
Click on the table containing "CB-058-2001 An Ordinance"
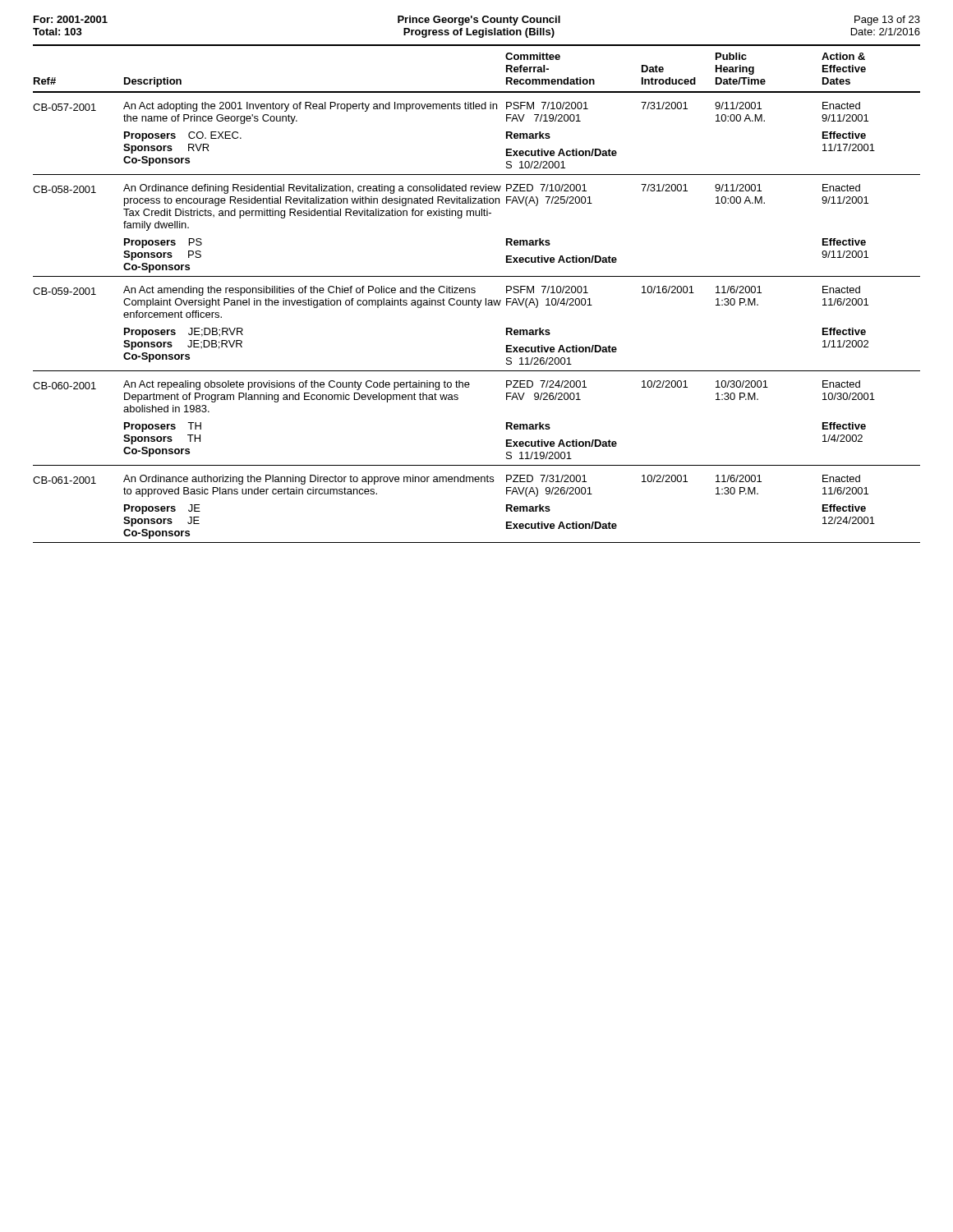(476, 226)
